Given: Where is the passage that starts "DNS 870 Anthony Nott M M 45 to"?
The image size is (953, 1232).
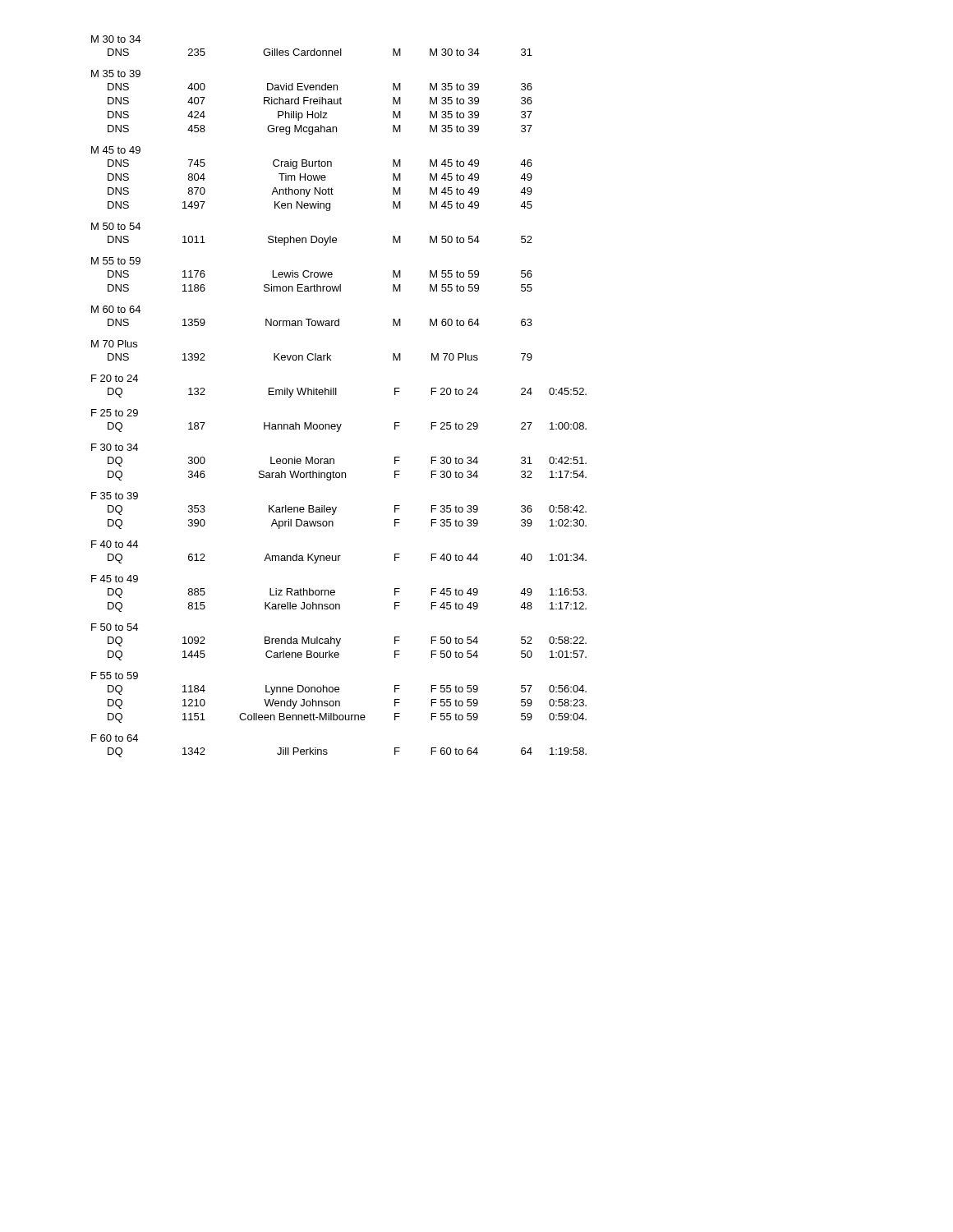Looking at the screenshot, I should [x=320, y=192].
